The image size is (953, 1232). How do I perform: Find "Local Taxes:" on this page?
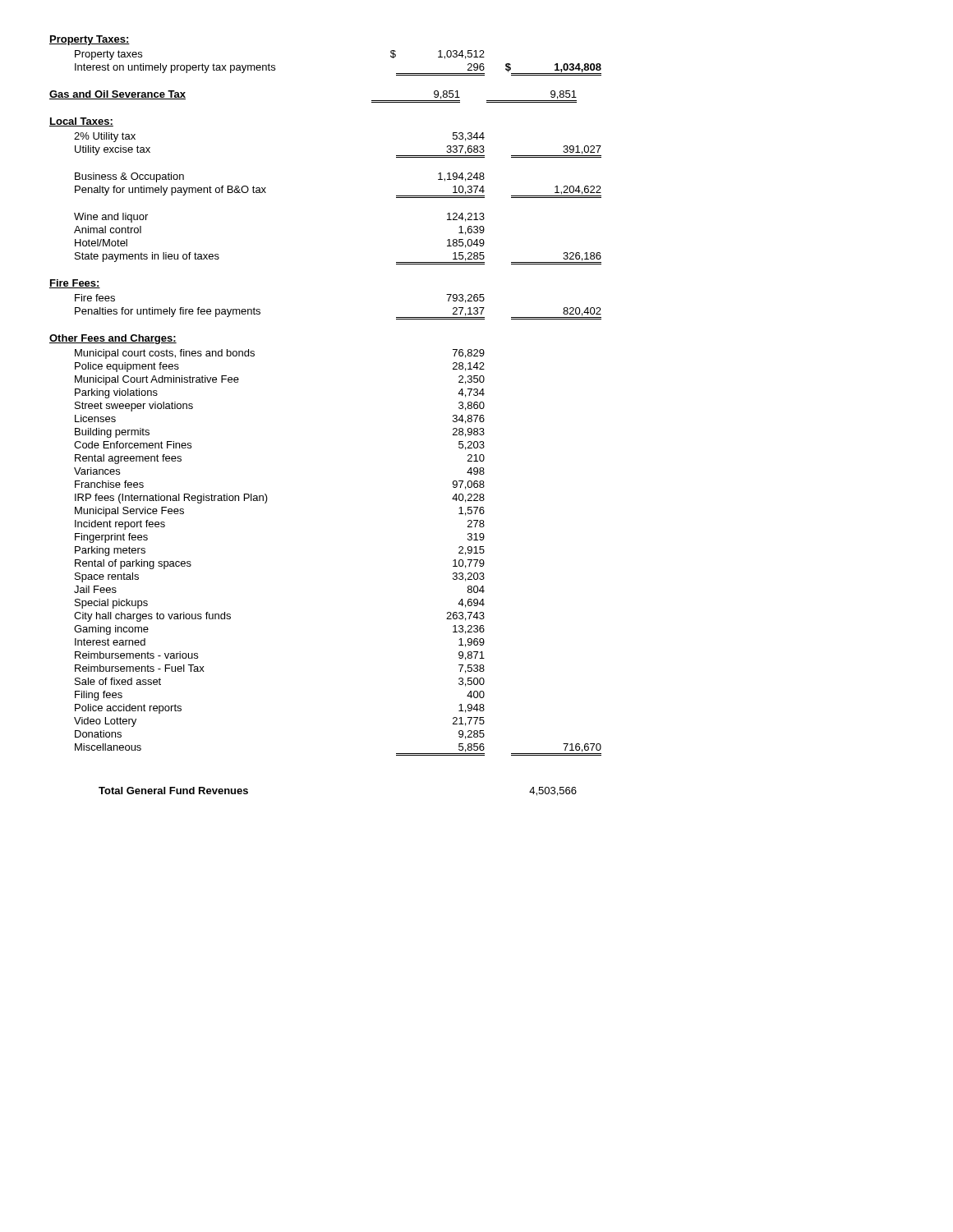pyautogui.click(x=81, y=121)
